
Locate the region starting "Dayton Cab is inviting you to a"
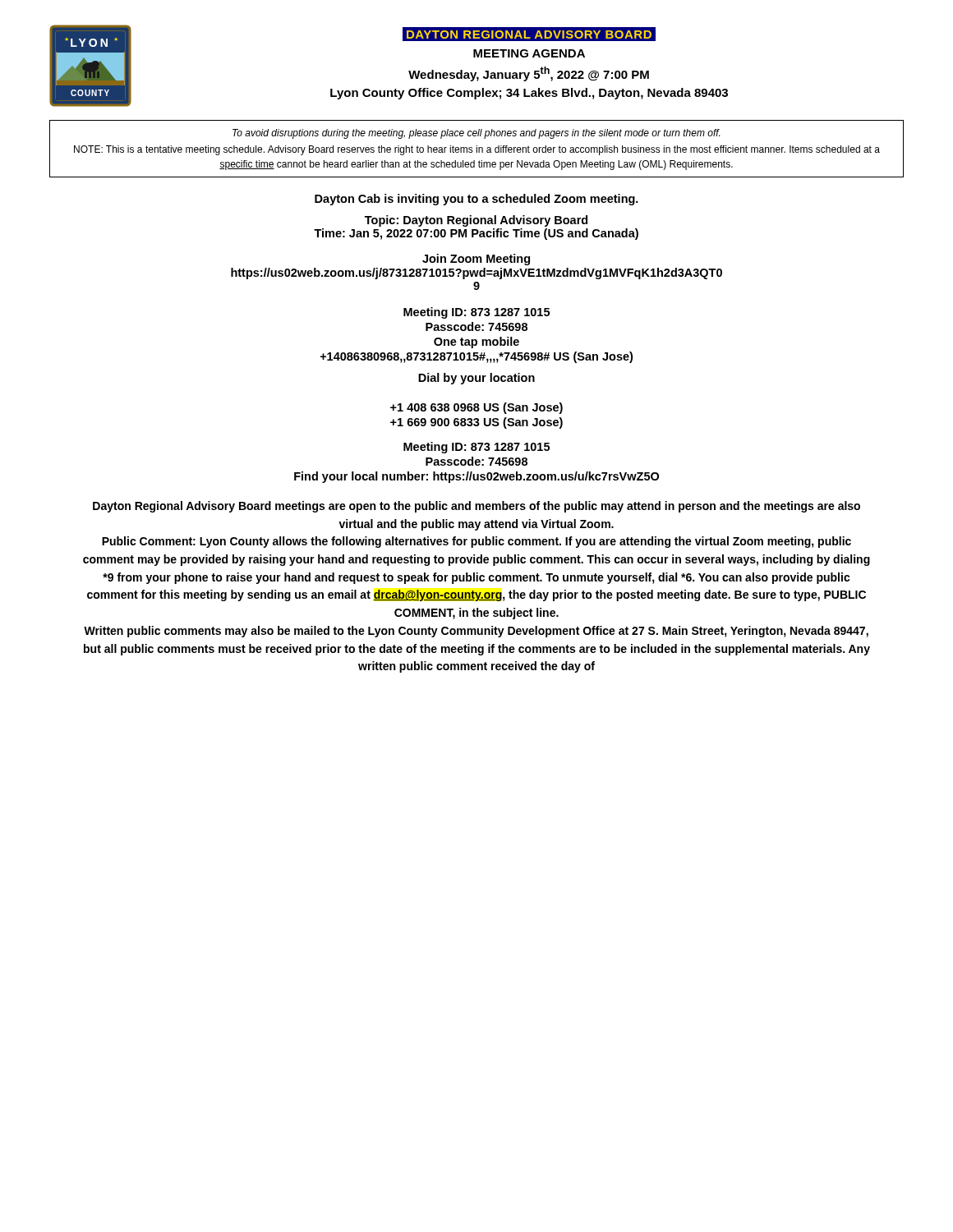(476, 199)
